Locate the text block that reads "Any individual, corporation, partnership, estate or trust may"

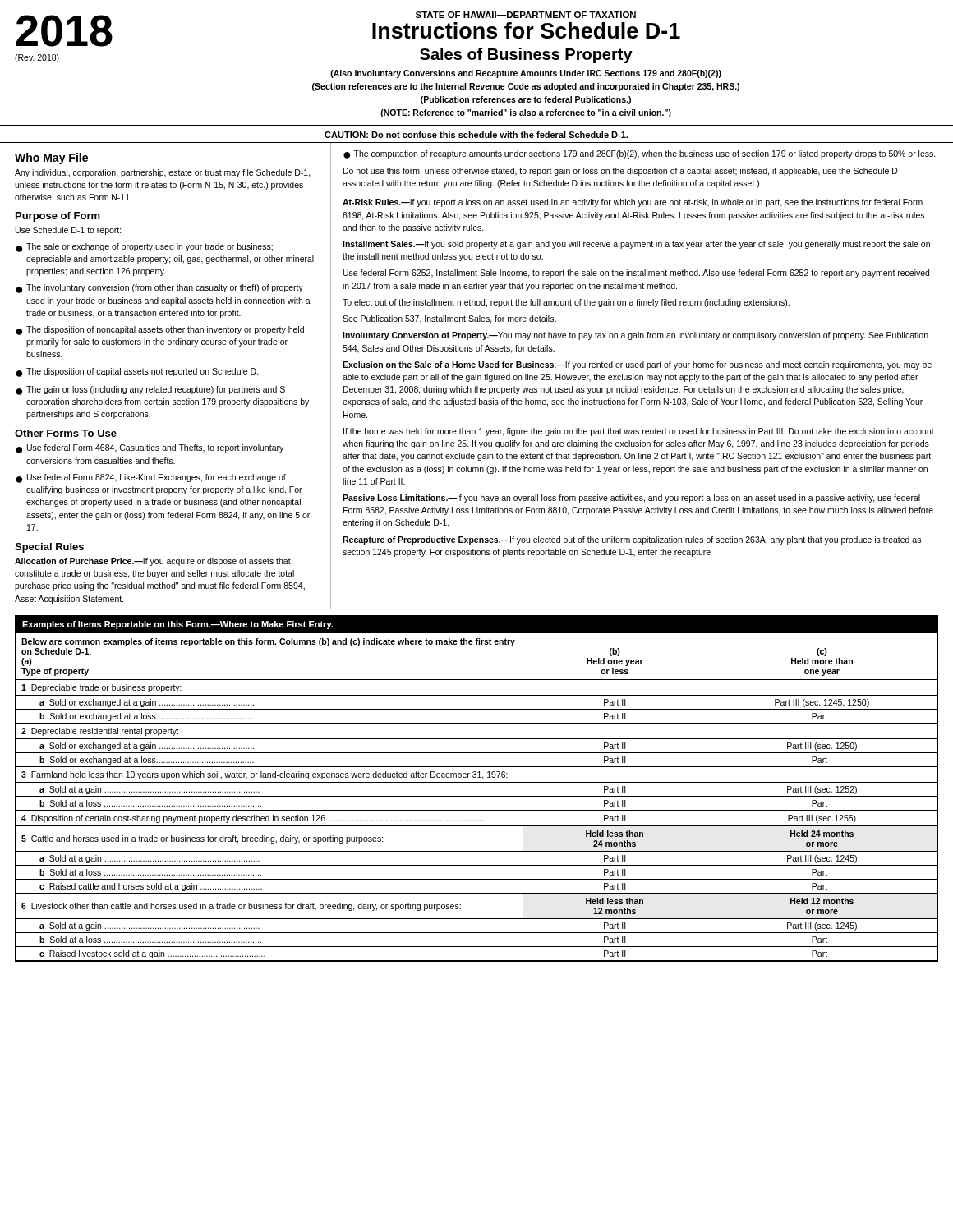tap(163, 185)
